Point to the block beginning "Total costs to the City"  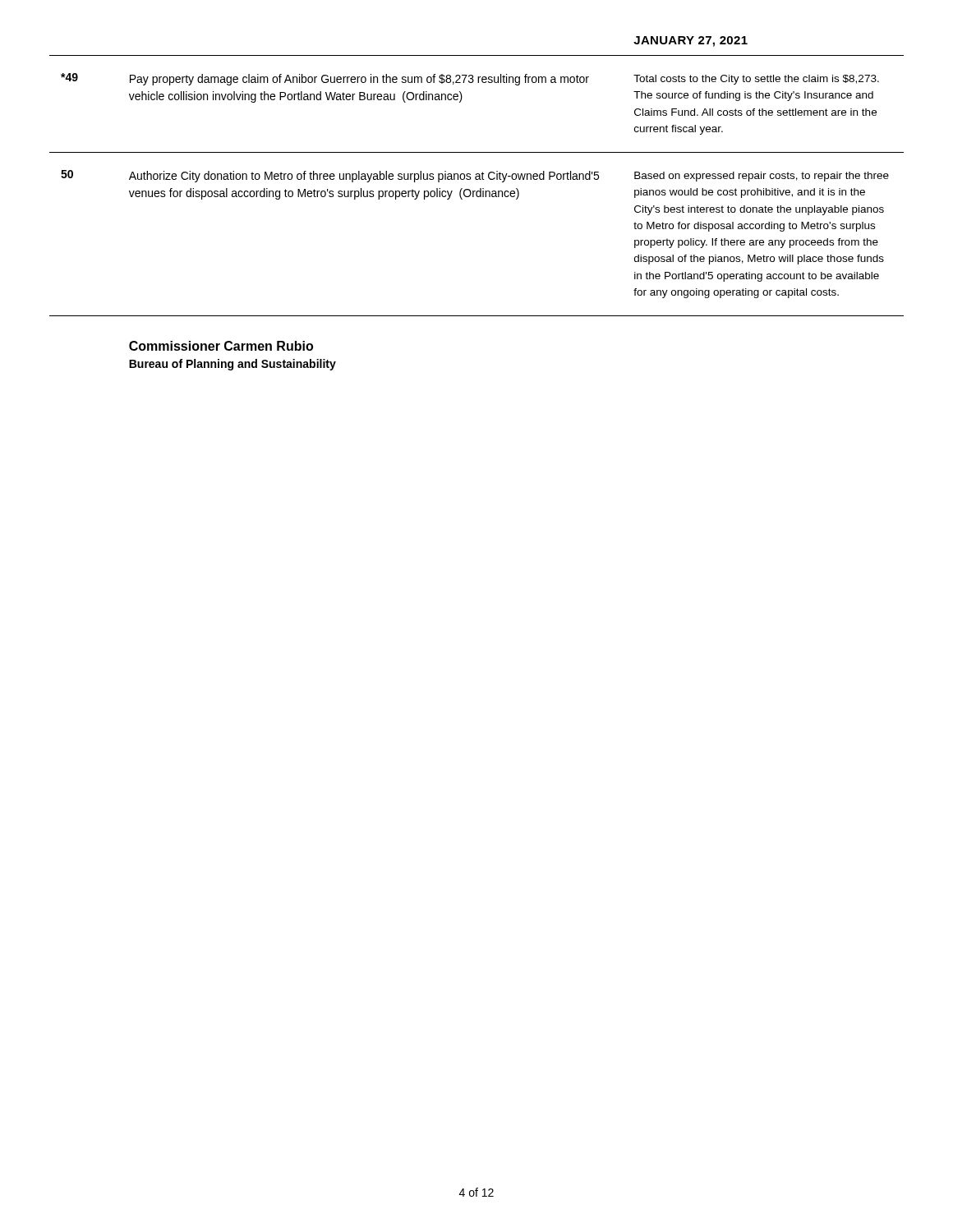tap(757, 103)
